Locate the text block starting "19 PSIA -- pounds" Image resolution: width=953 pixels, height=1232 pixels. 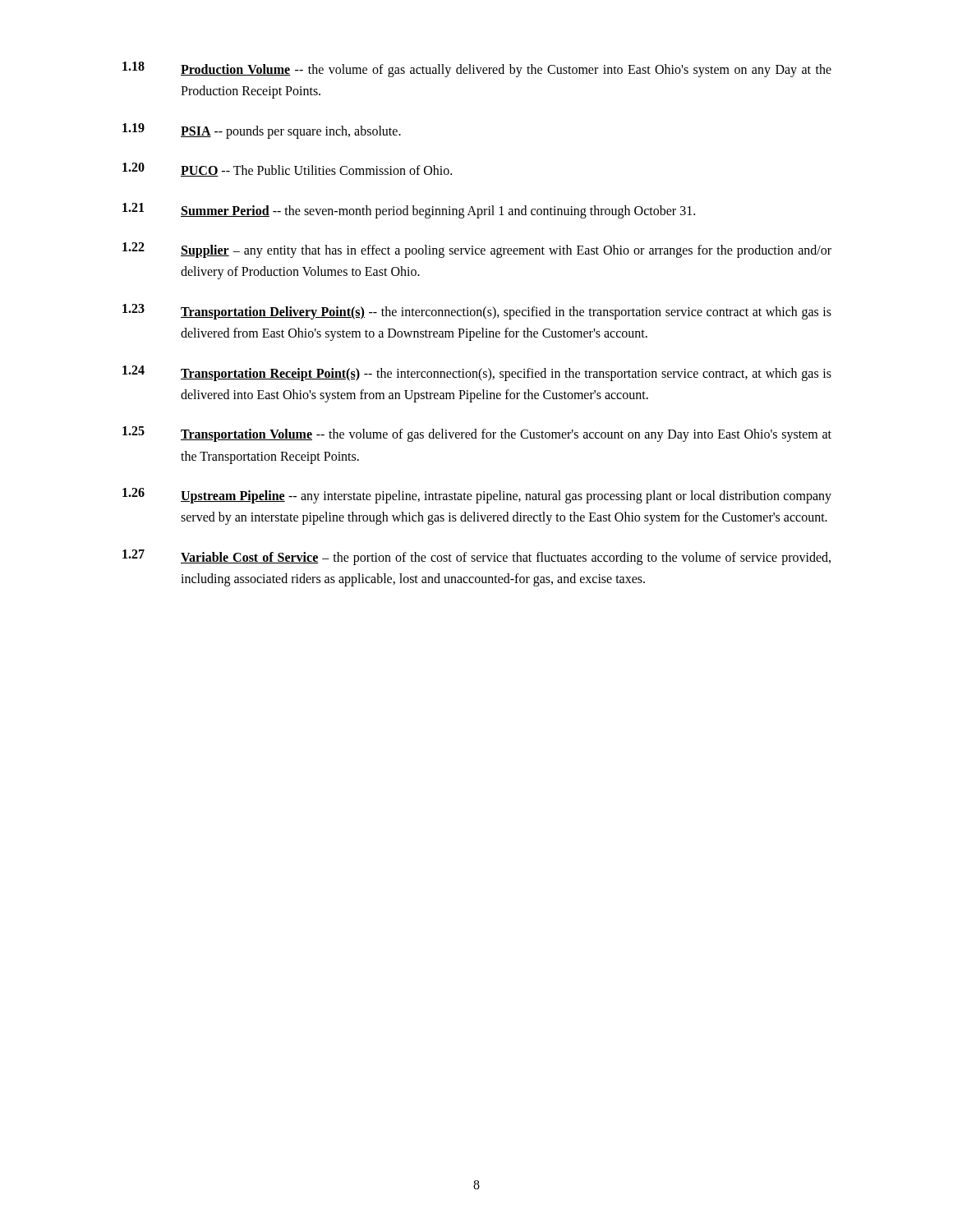(262, 131)
